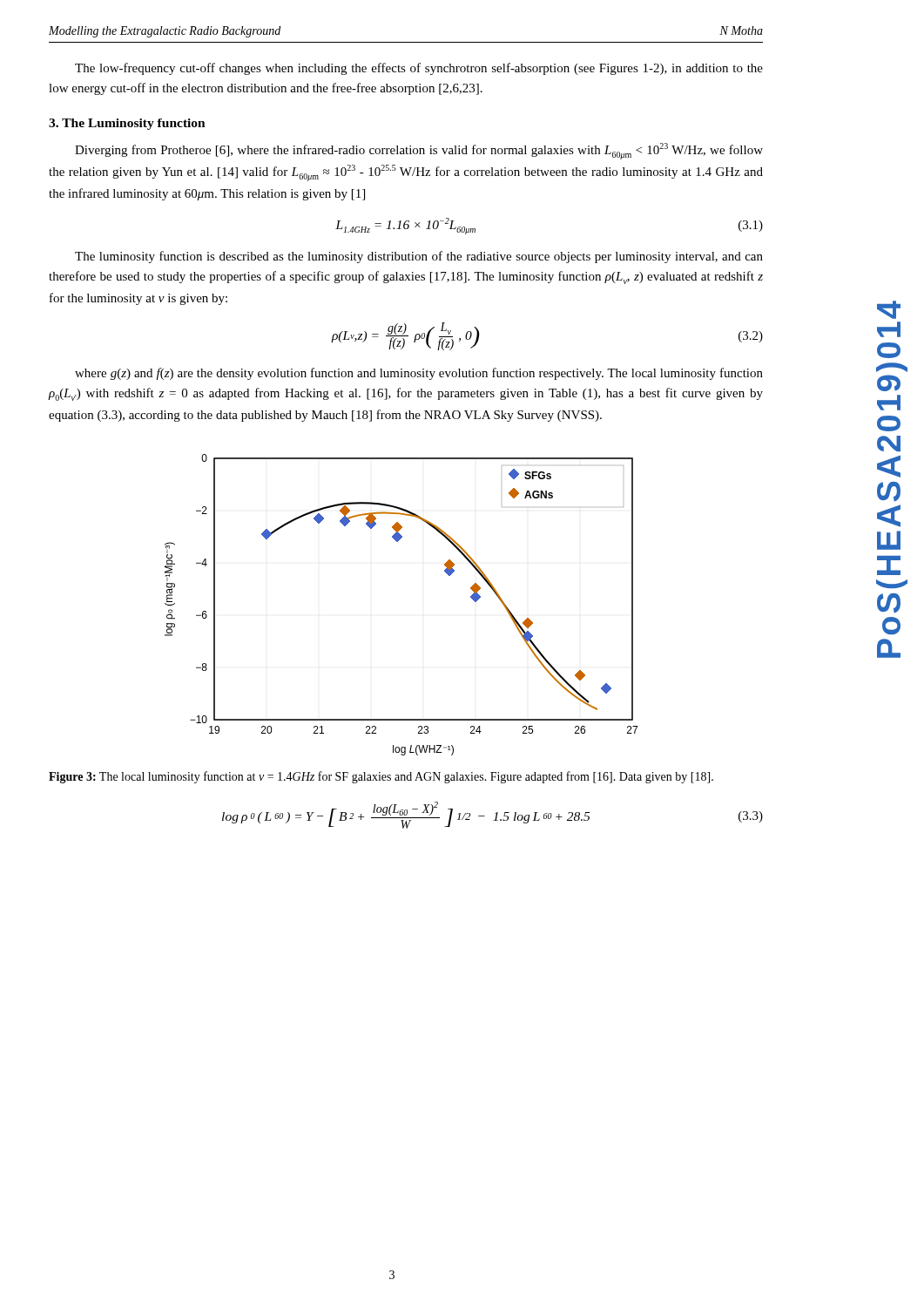This screenshot has height=1307, width=924.
Task: Find "3. The Luminosity function" on this page
Action: click(127, 122)
